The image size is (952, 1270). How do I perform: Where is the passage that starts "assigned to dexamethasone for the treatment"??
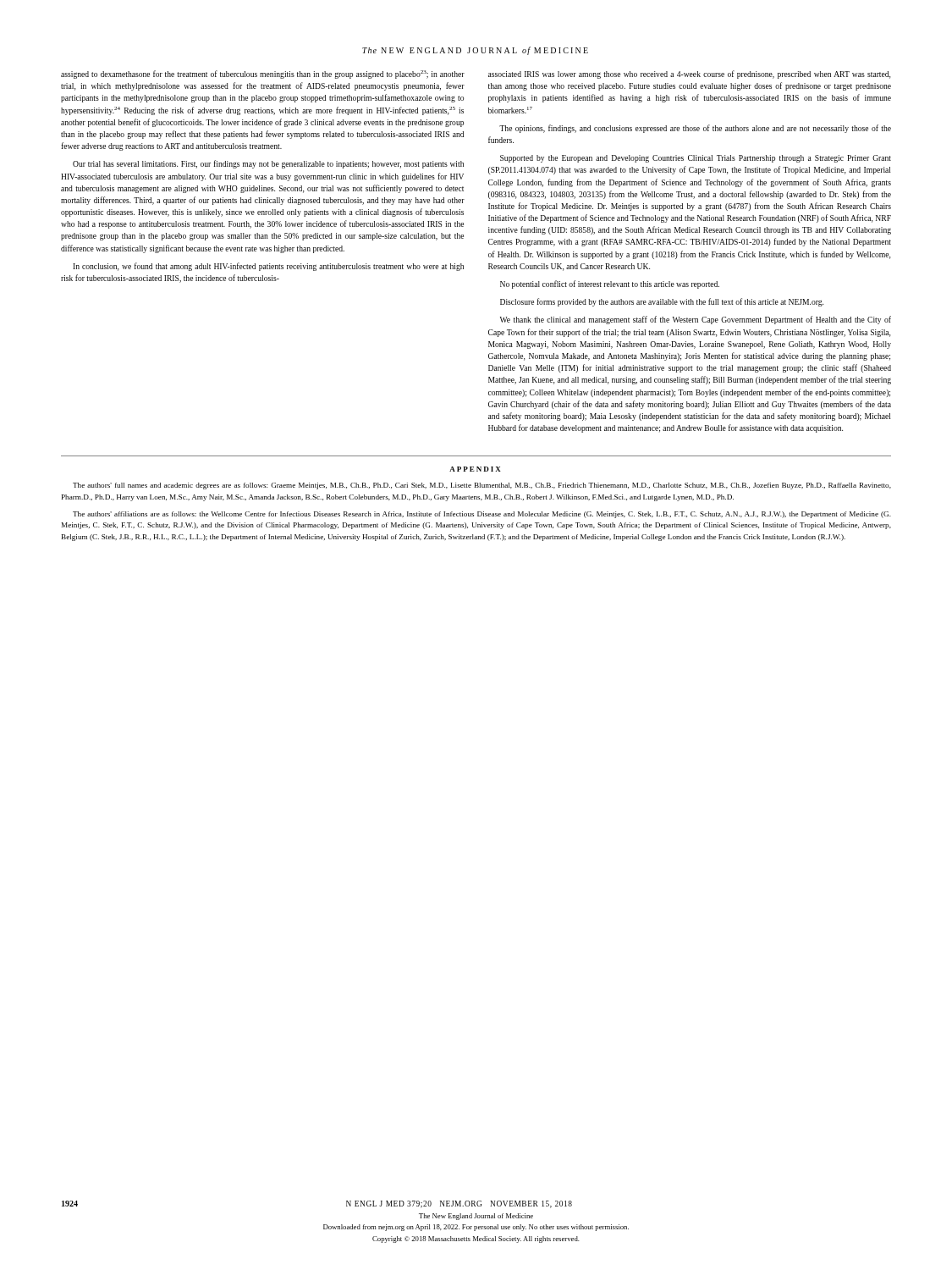263,177
